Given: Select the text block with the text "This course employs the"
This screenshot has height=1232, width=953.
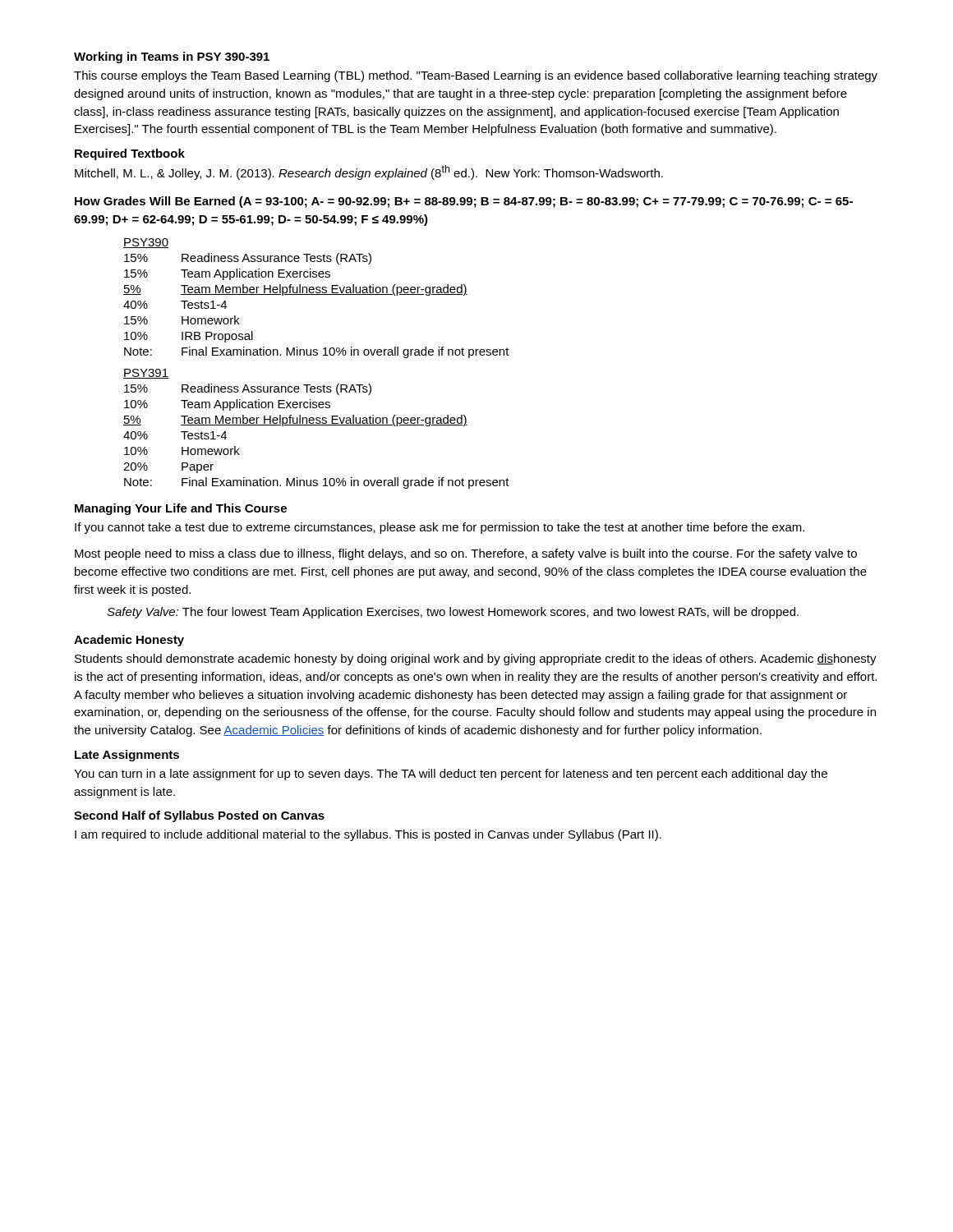Looking at the screenshot, I should 476,102.
